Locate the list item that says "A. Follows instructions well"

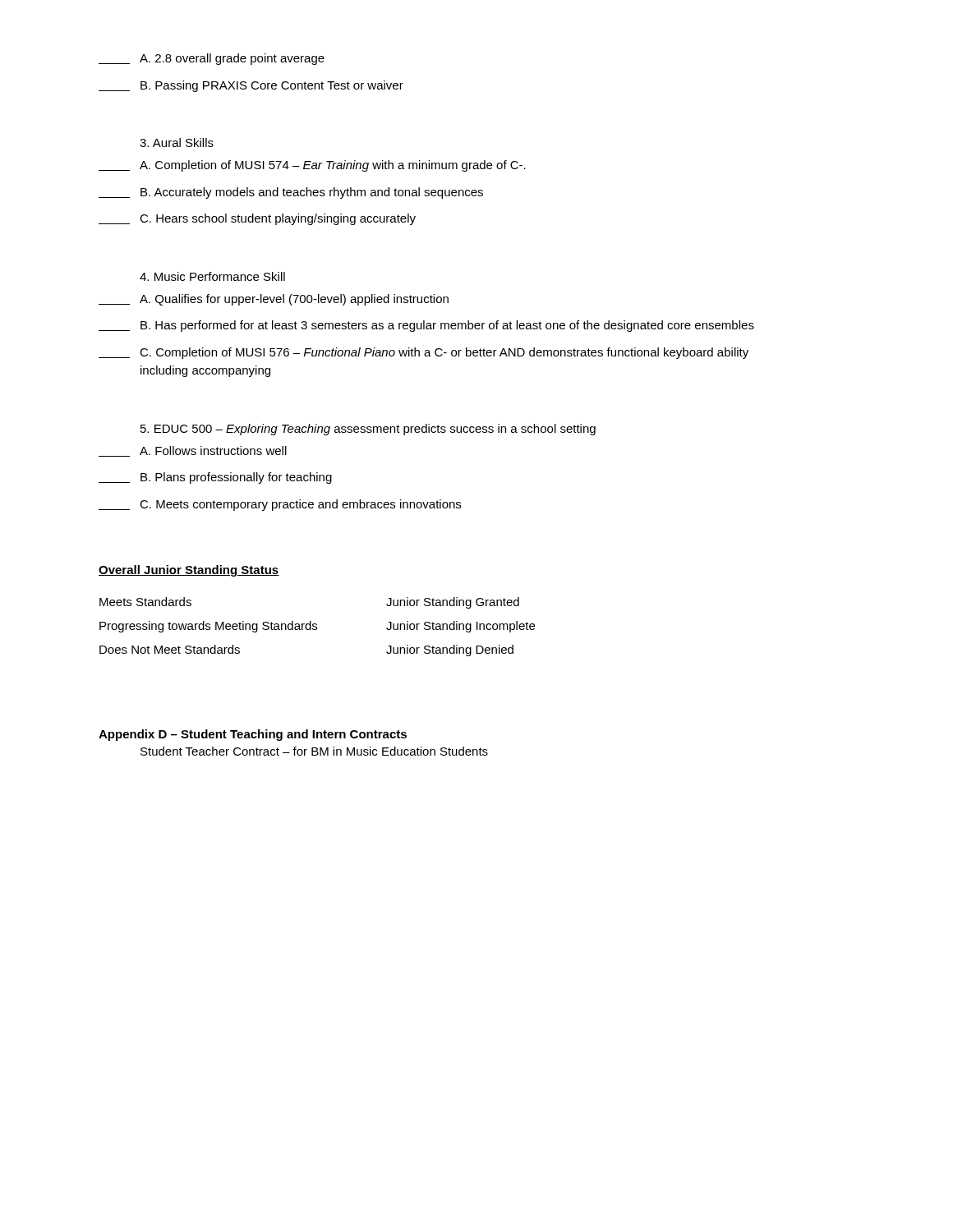193,451
